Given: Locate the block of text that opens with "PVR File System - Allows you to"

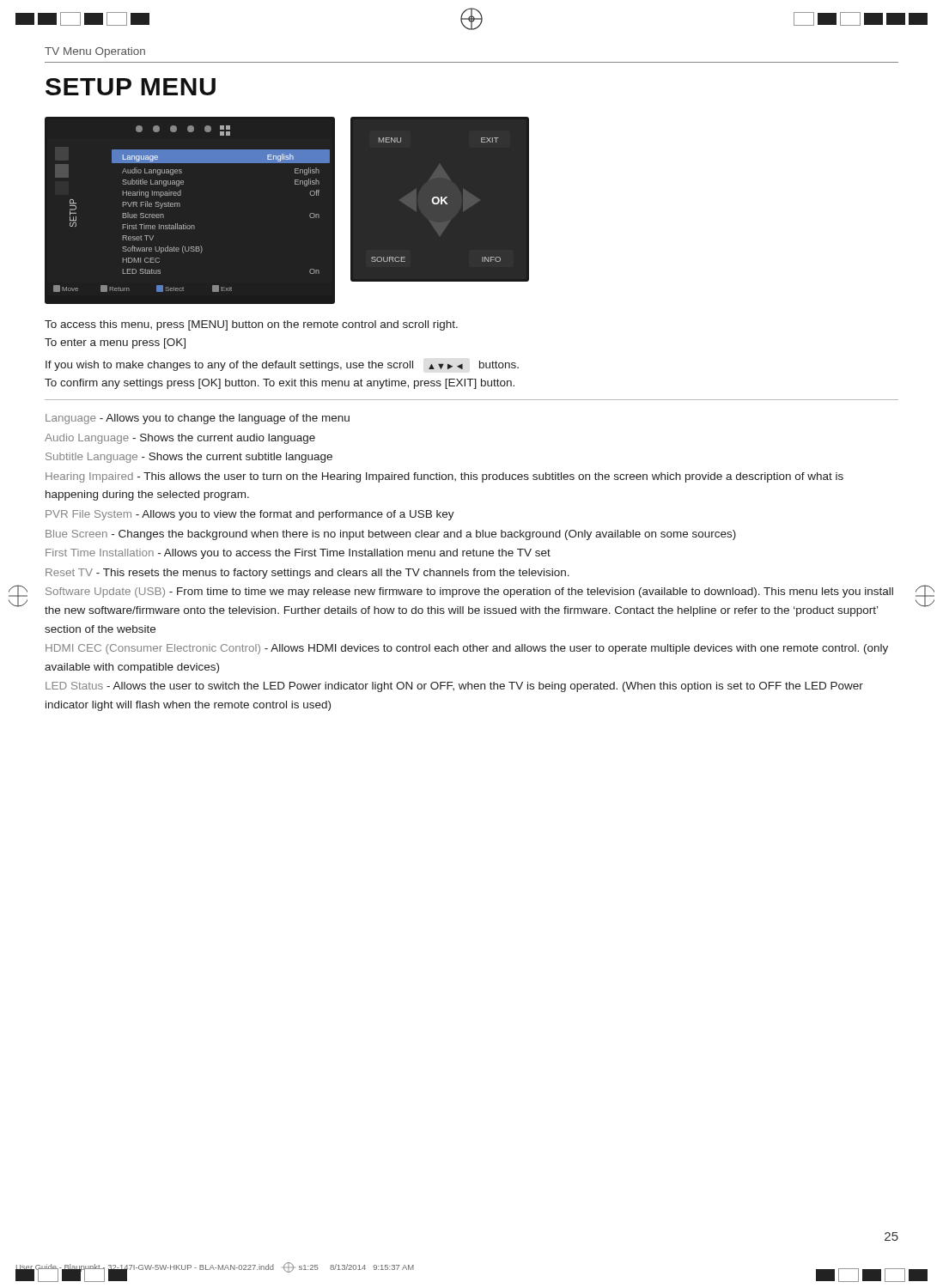Looking at the screenshot, I should [249, 514].
